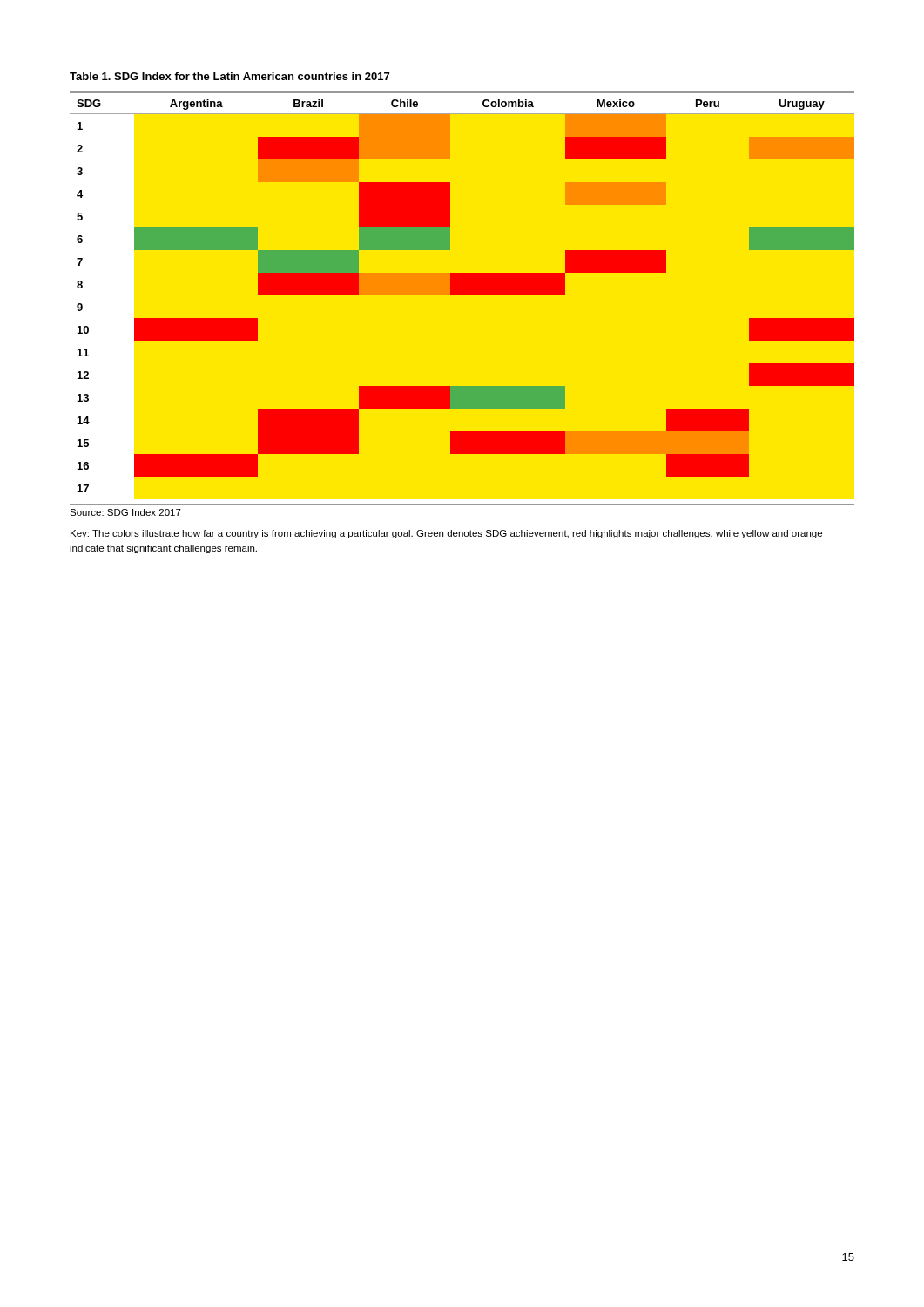
Task: Click where it says "Source: SDG Index 2017"
Action: pos(125,512)
